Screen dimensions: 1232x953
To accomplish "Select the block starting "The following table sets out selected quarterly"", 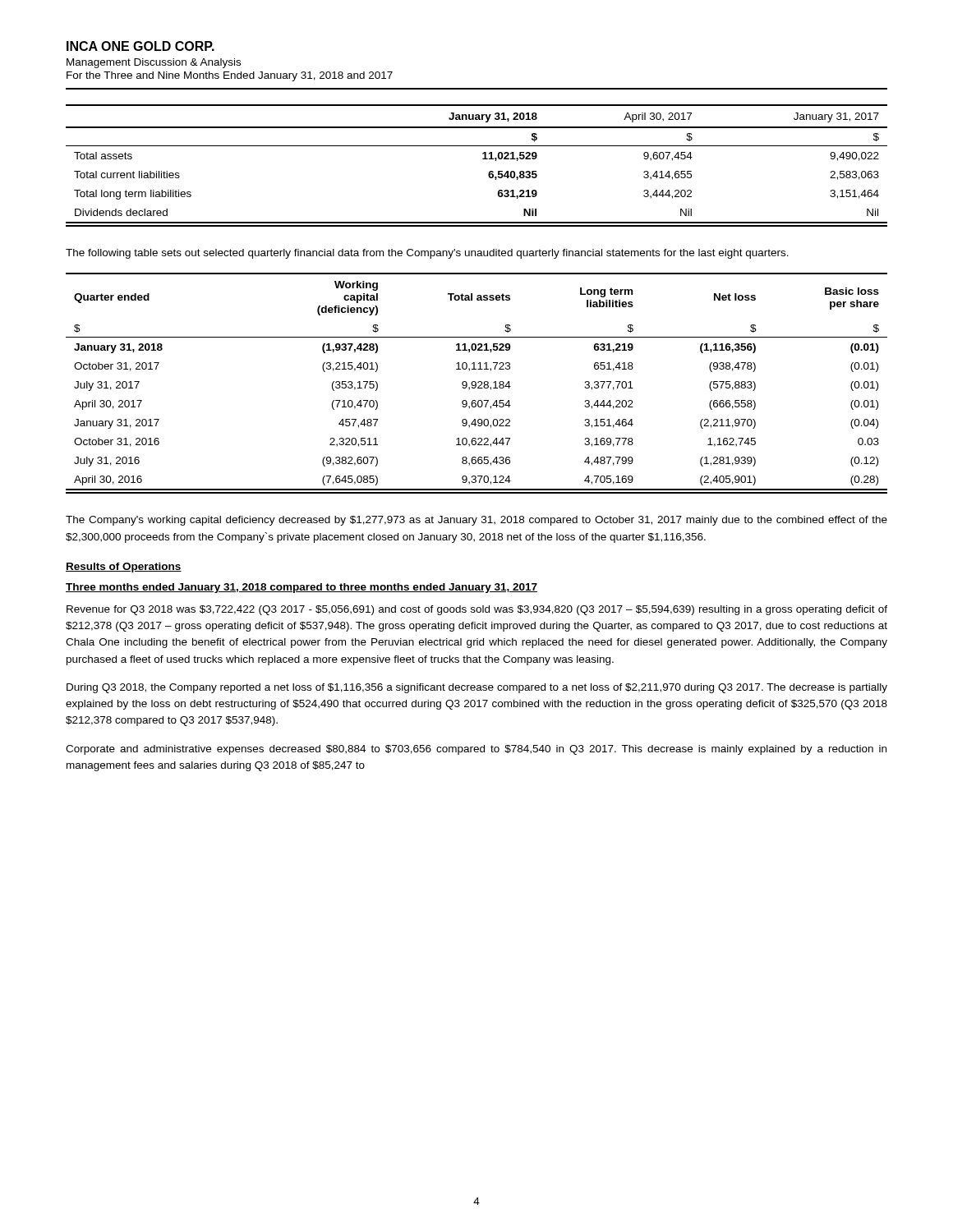I will [427, 253].
